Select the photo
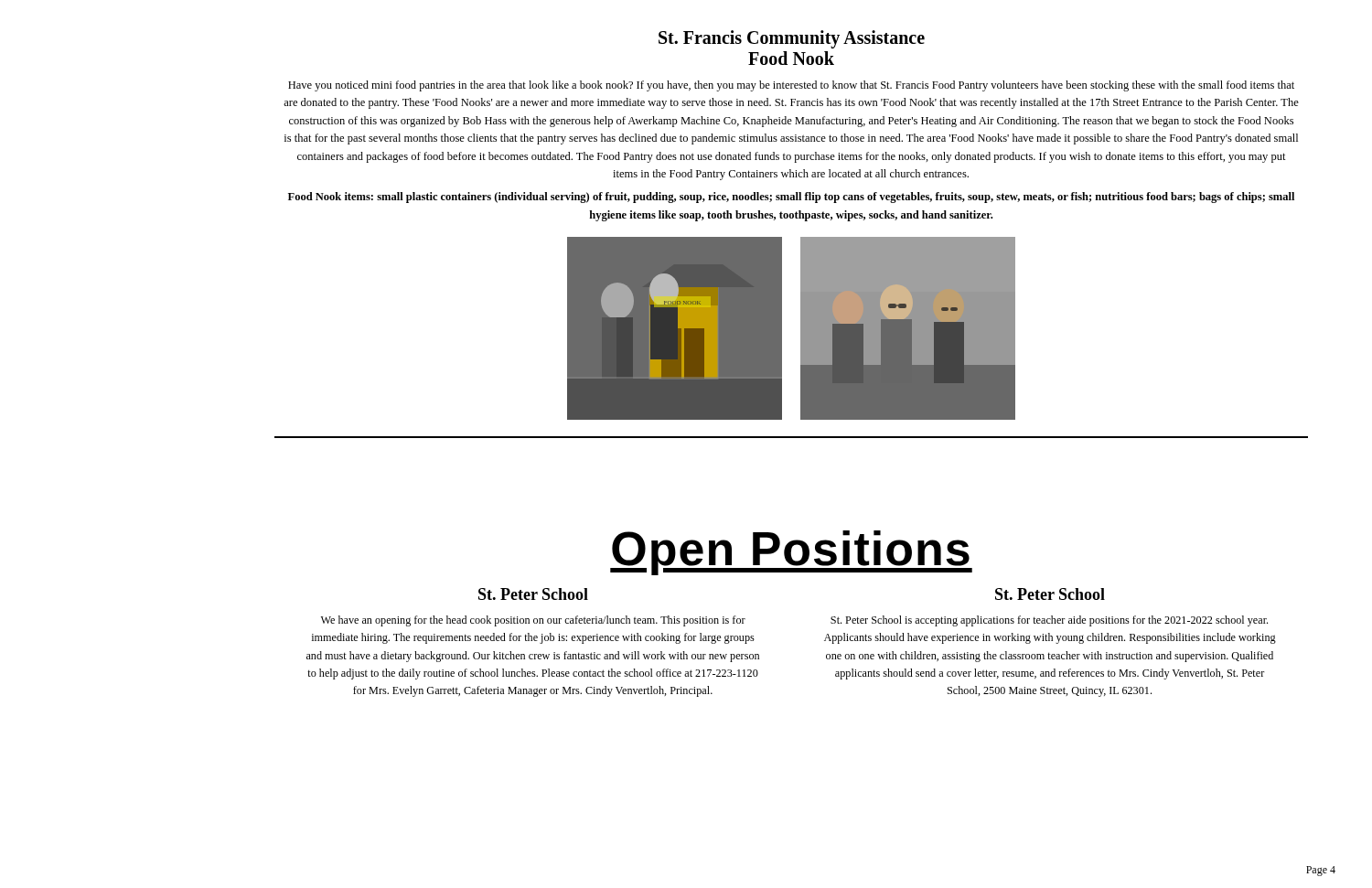This screenshot has width=1372, height=888. point(791,328)
